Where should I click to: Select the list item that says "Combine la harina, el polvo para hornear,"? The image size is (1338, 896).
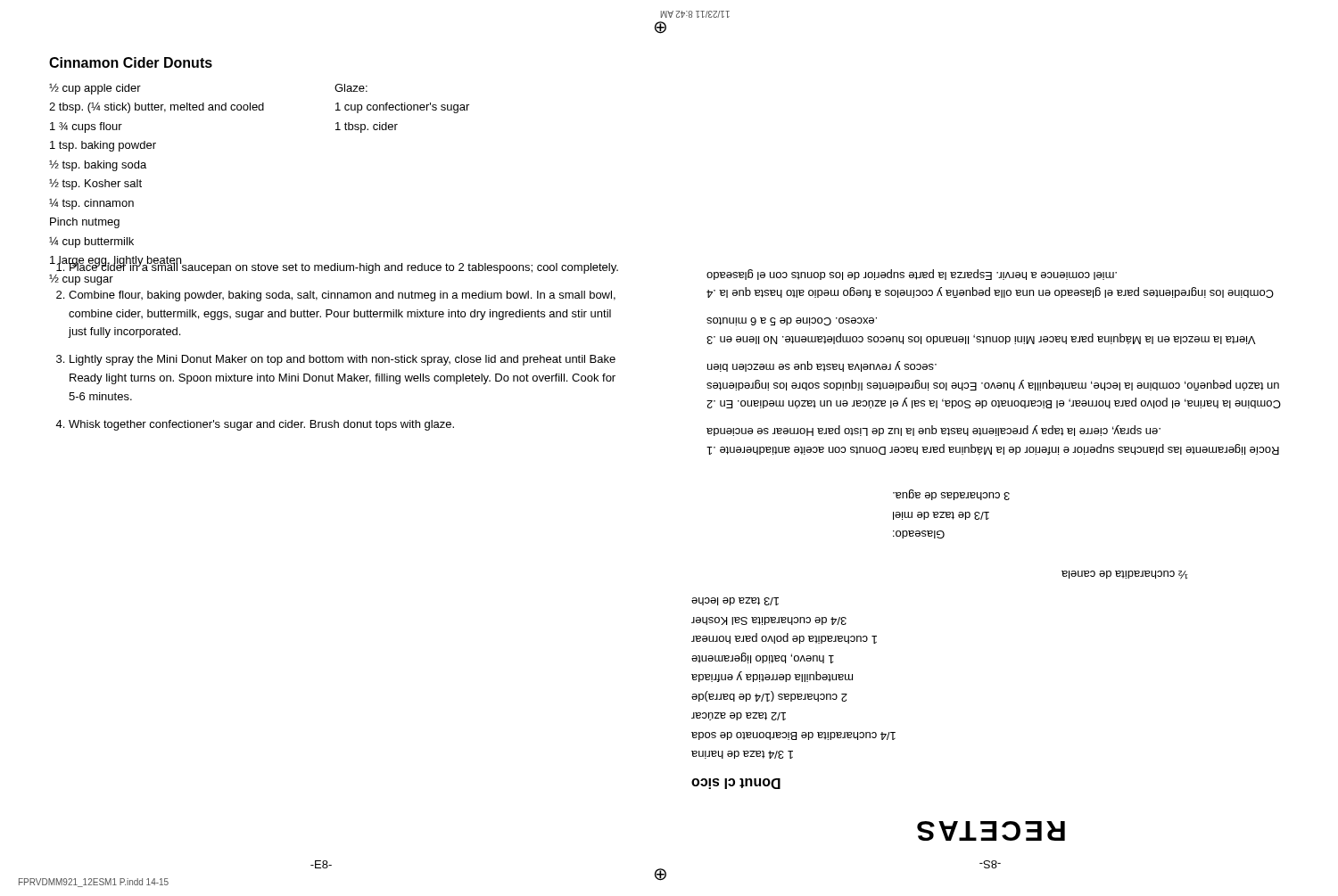click(x=994, y=386)
